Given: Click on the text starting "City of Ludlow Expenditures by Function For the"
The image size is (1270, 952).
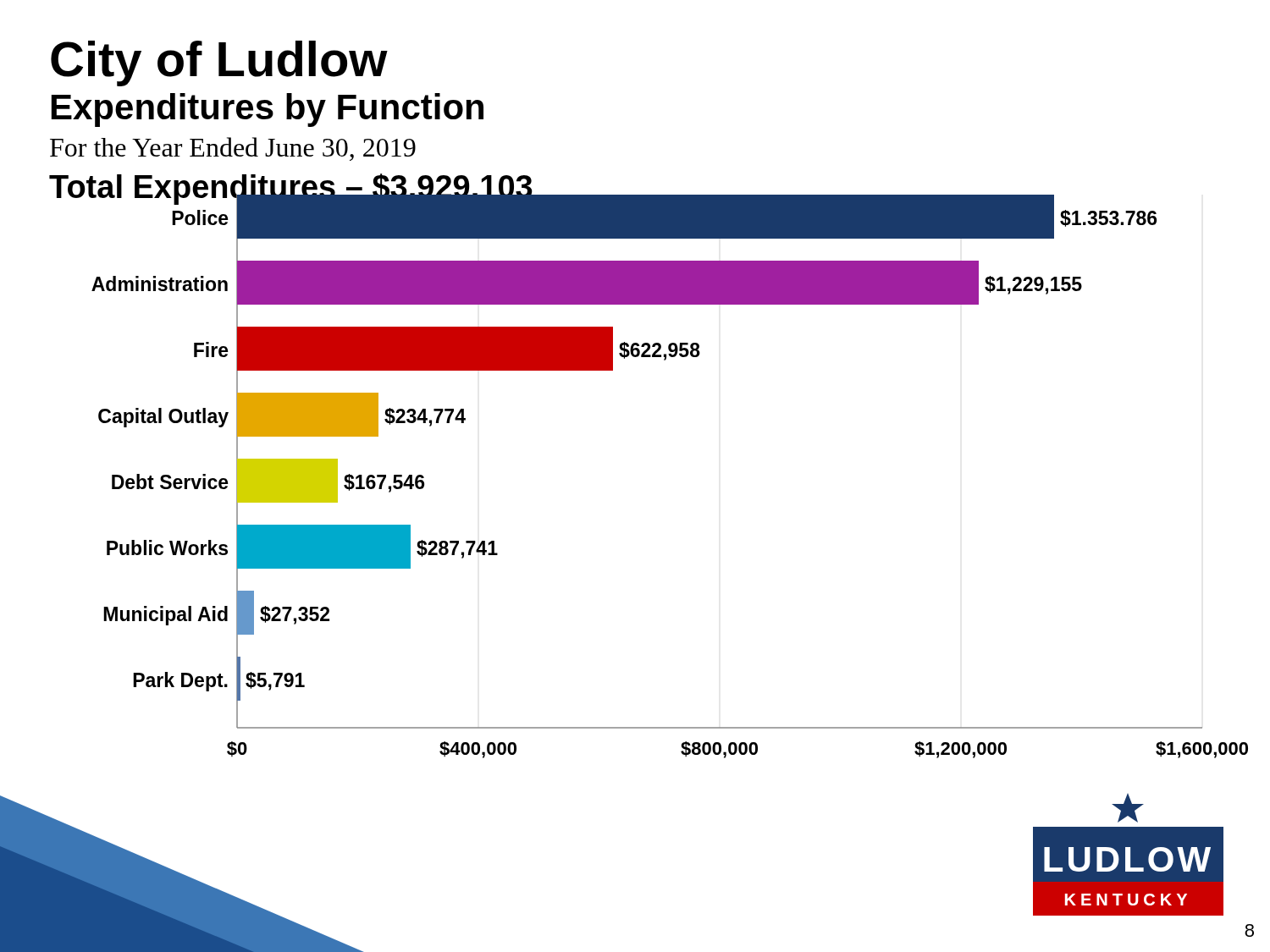Looking at the screenshot, I should [x=291, y=120].
